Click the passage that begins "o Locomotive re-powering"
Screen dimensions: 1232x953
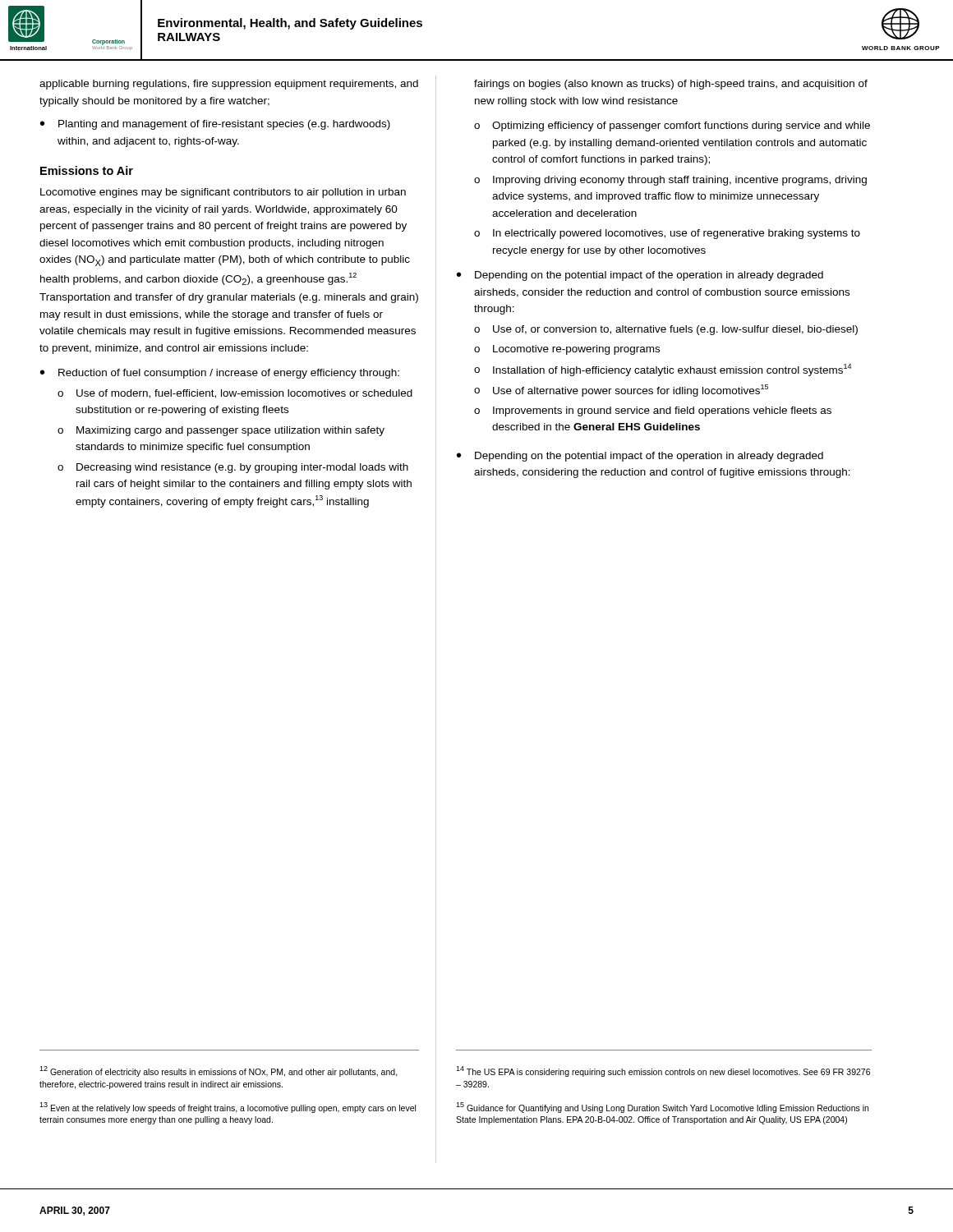coord(567,350)
